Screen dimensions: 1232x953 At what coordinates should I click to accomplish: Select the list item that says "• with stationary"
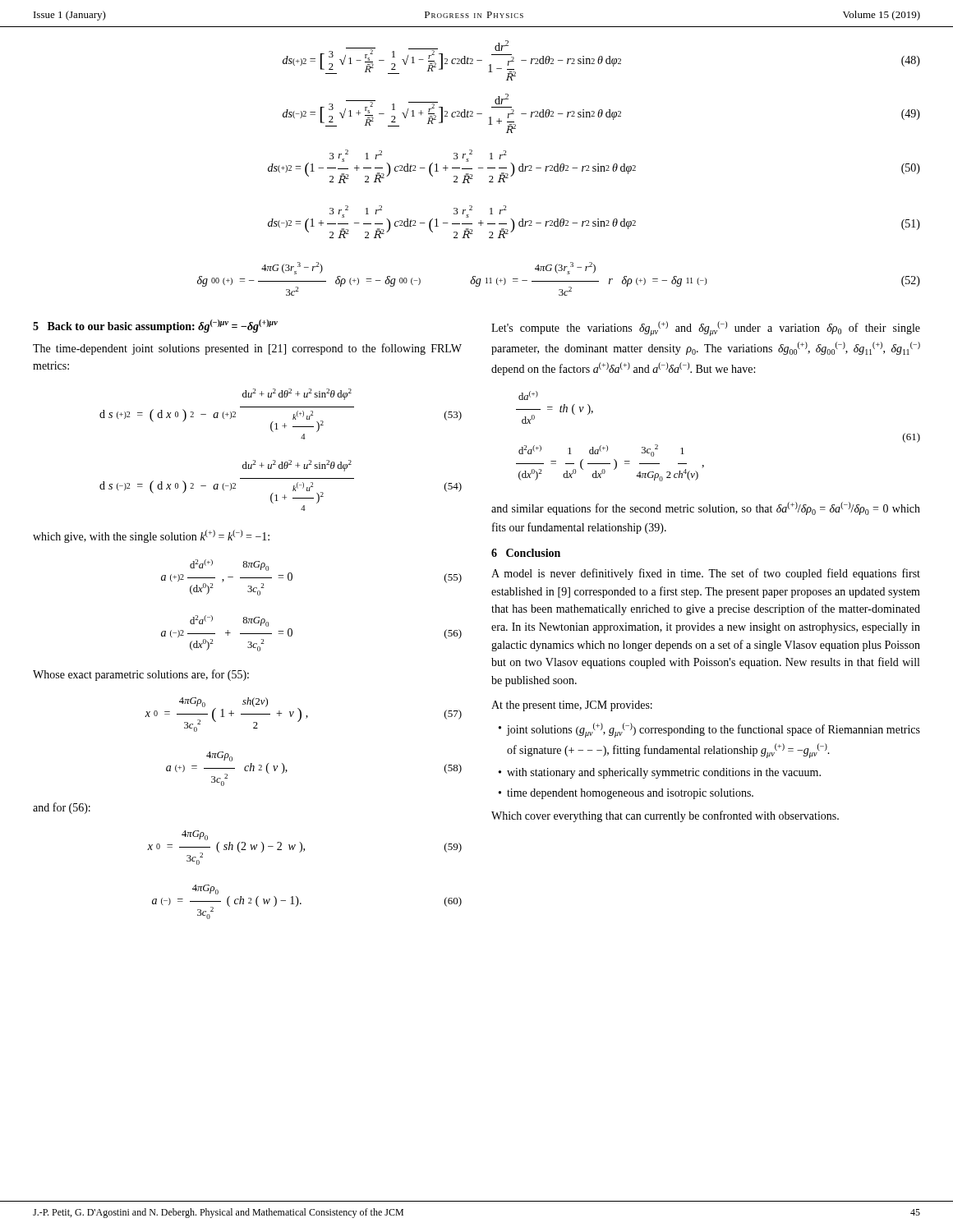660,772
